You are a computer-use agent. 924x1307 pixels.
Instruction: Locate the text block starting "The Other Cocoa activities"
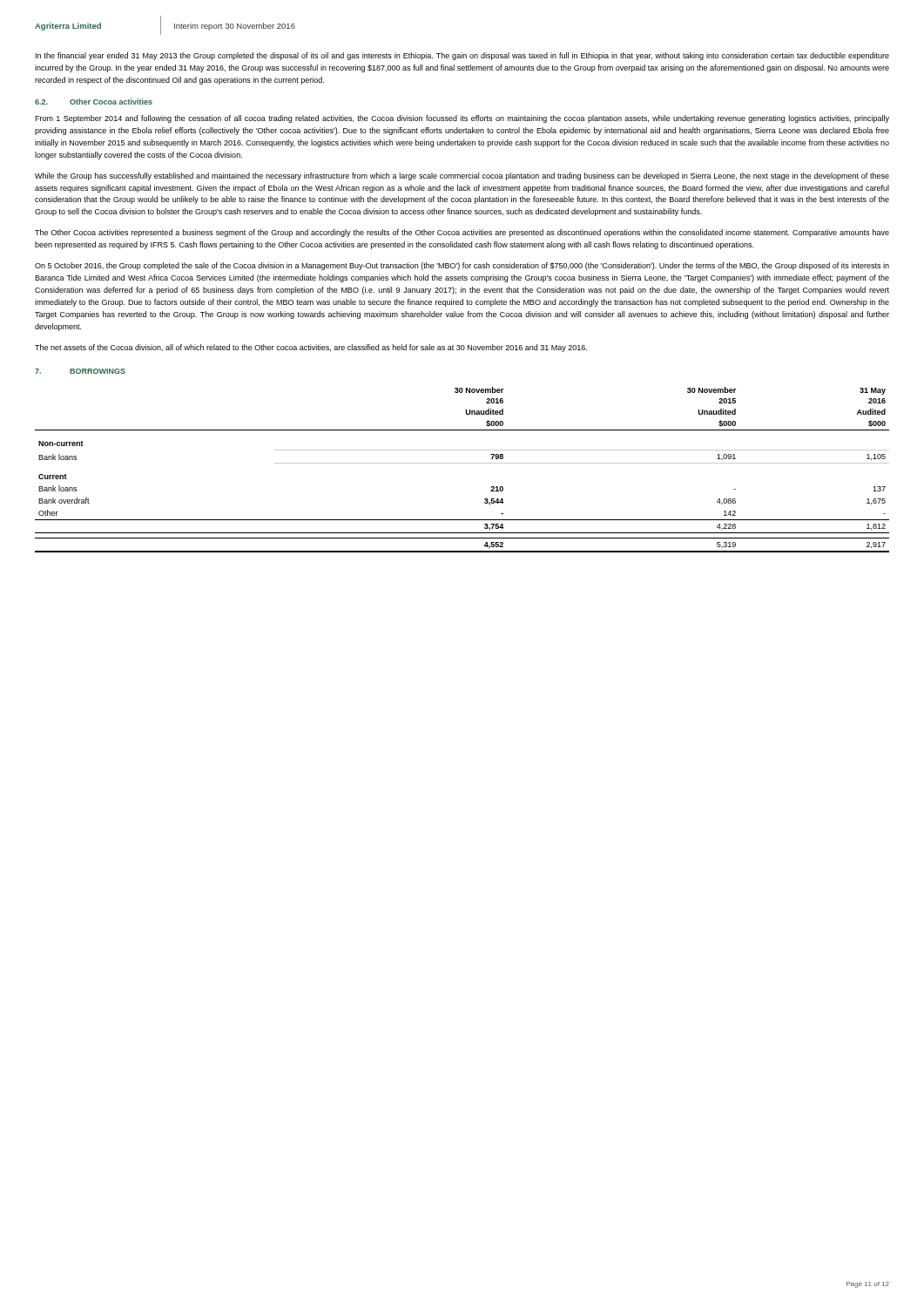tap(462, 239)
